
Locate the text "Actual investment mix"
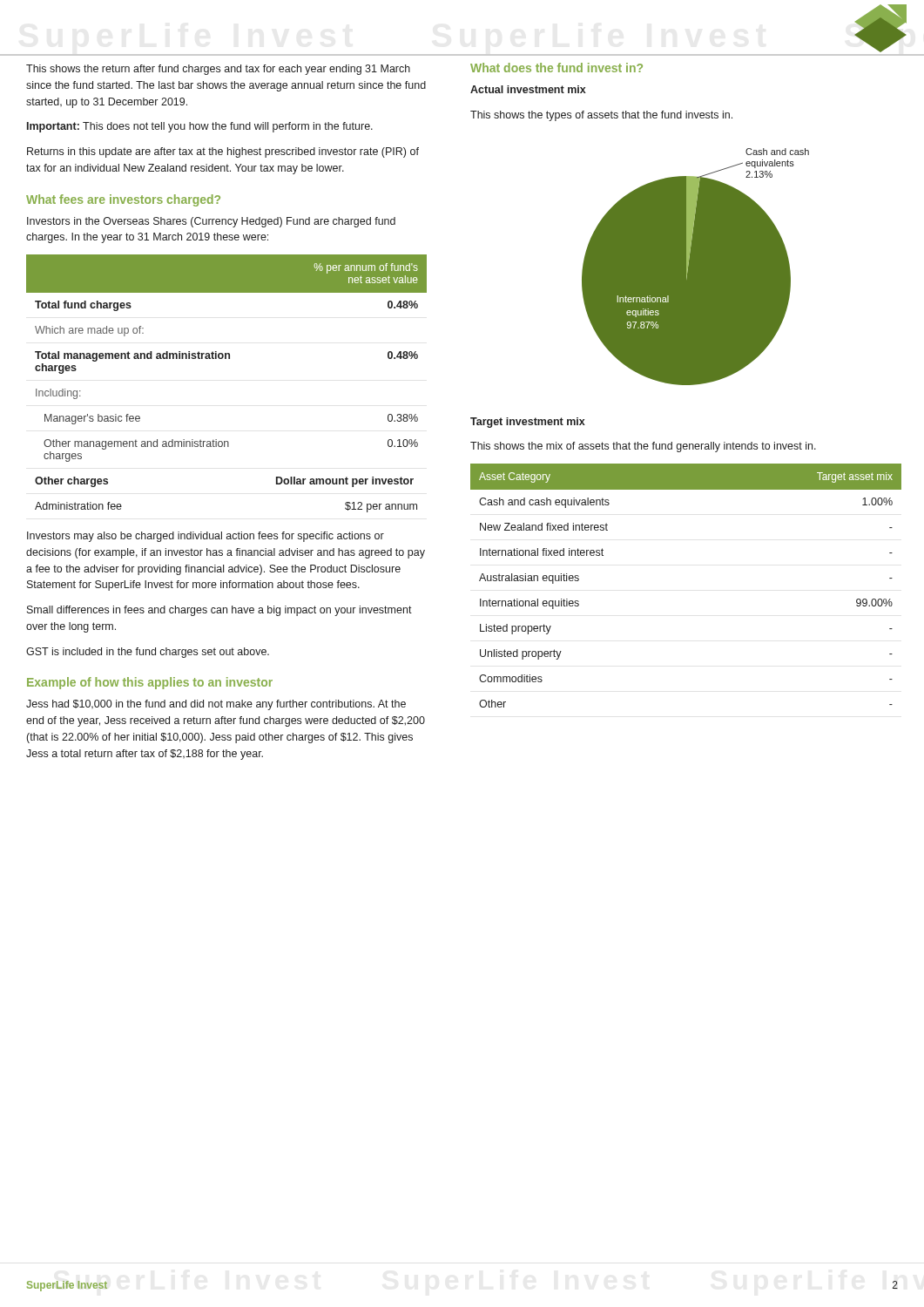[528, 90]
